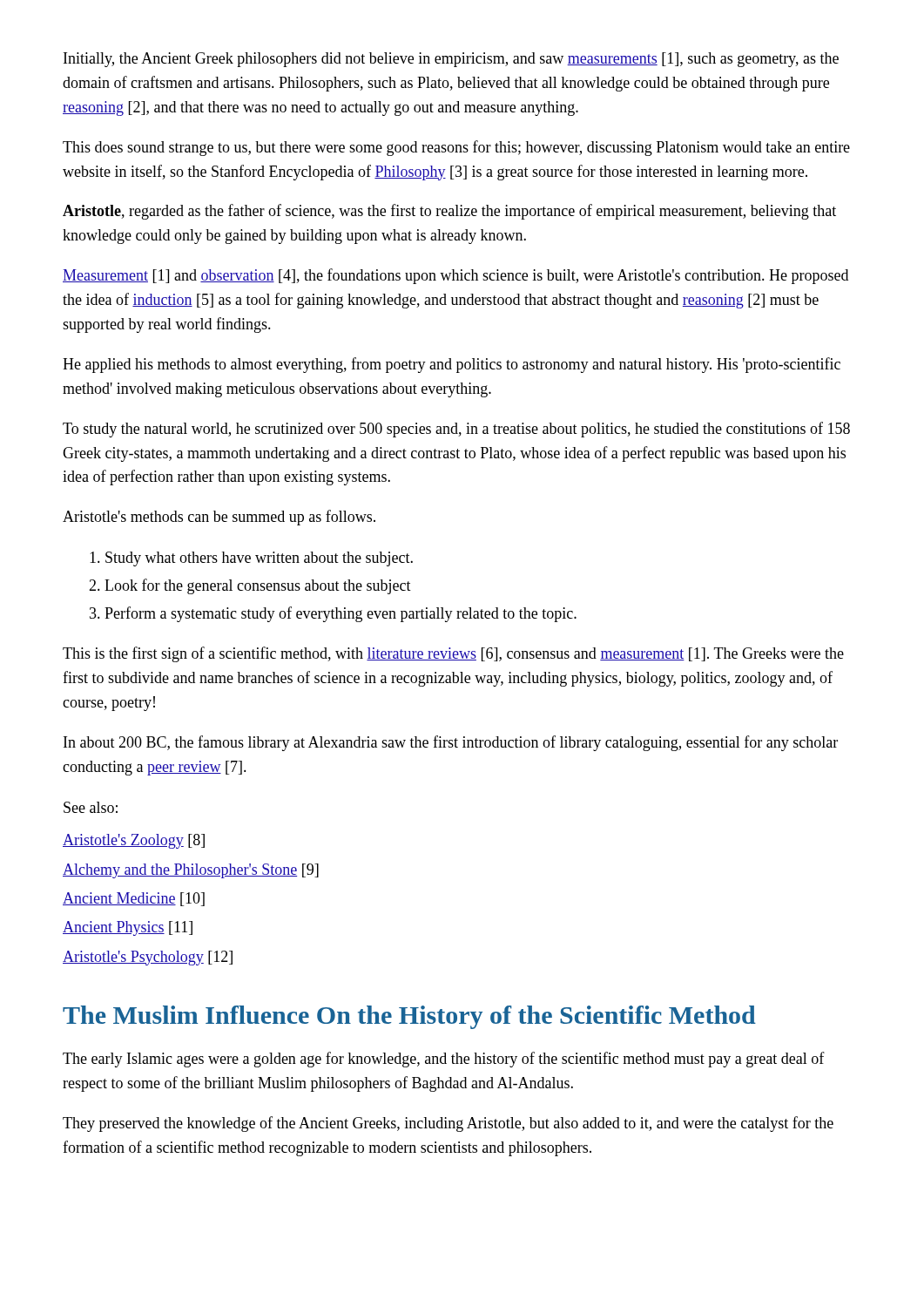Viewport: 924px width, 1307px height.
Task: Point to the passage starting "He applied his methods to almost"
Action: (462, 377)
